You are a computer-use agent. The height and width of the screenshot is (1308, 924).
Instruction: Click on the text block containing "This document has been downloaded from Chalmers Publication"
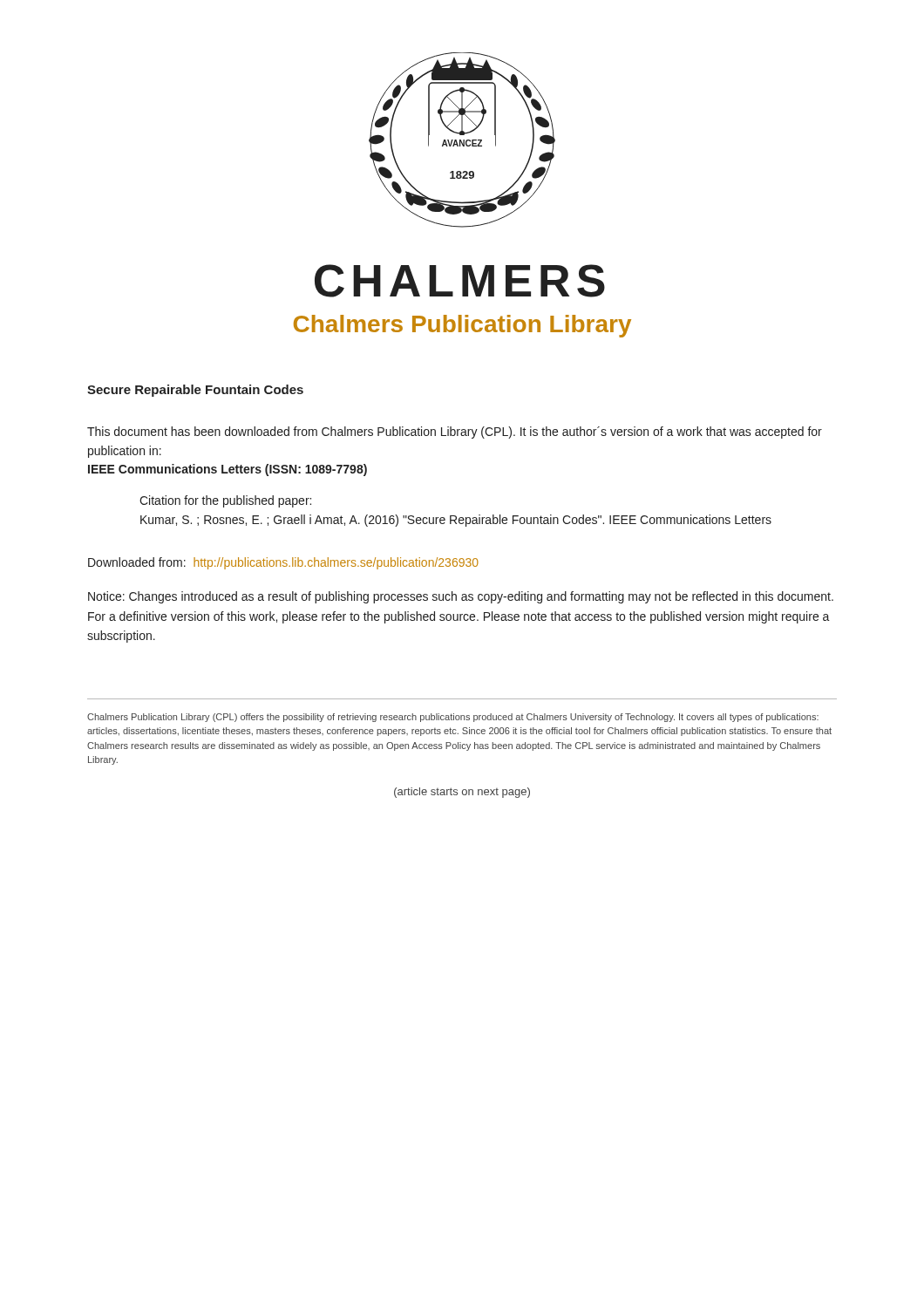tap(455, 433)
